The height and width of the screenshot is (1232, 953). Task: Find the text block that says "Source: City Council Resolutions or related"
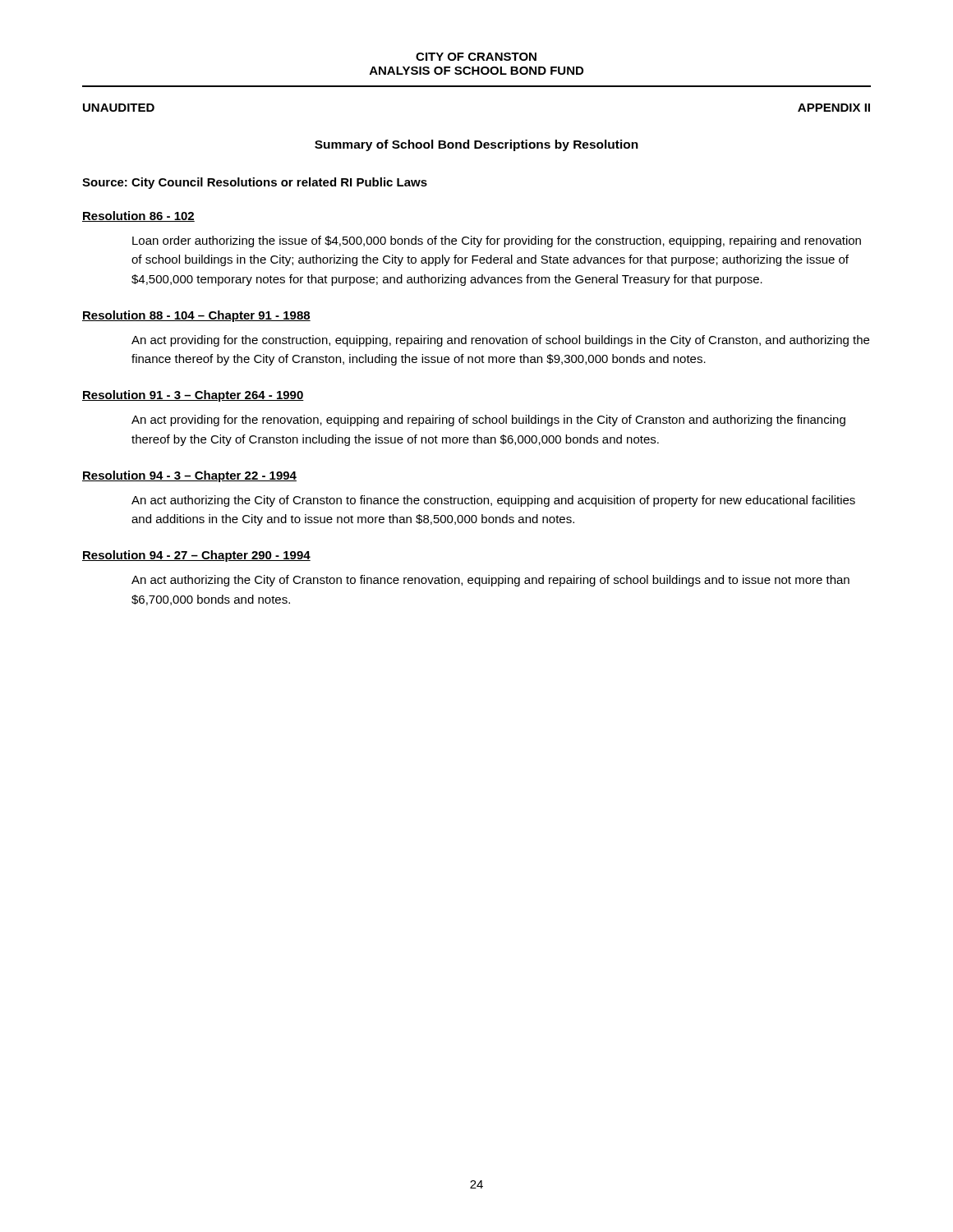(255, 182)
